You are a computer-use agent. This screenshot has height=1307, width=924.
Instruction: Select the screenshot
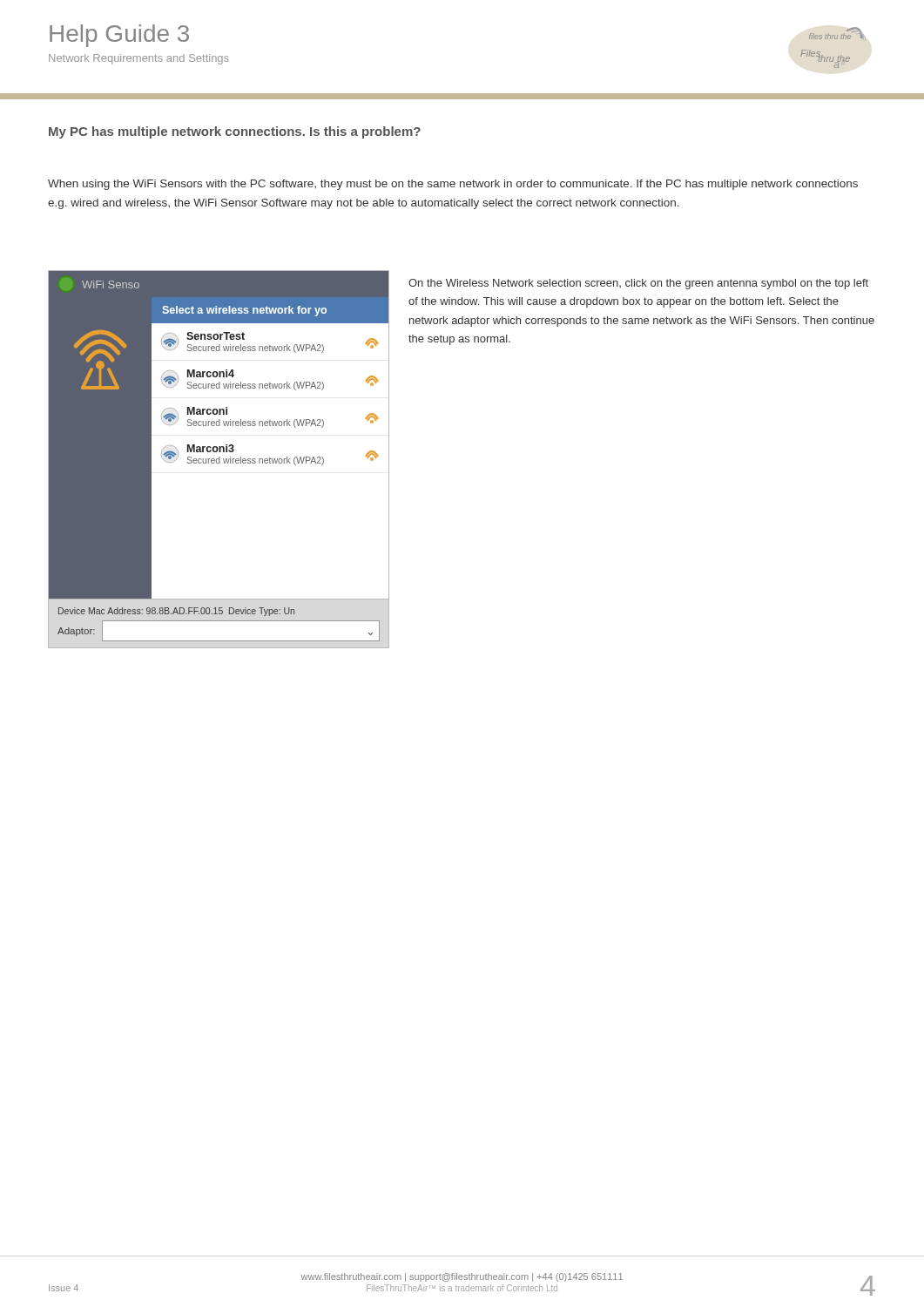[219, 459]
